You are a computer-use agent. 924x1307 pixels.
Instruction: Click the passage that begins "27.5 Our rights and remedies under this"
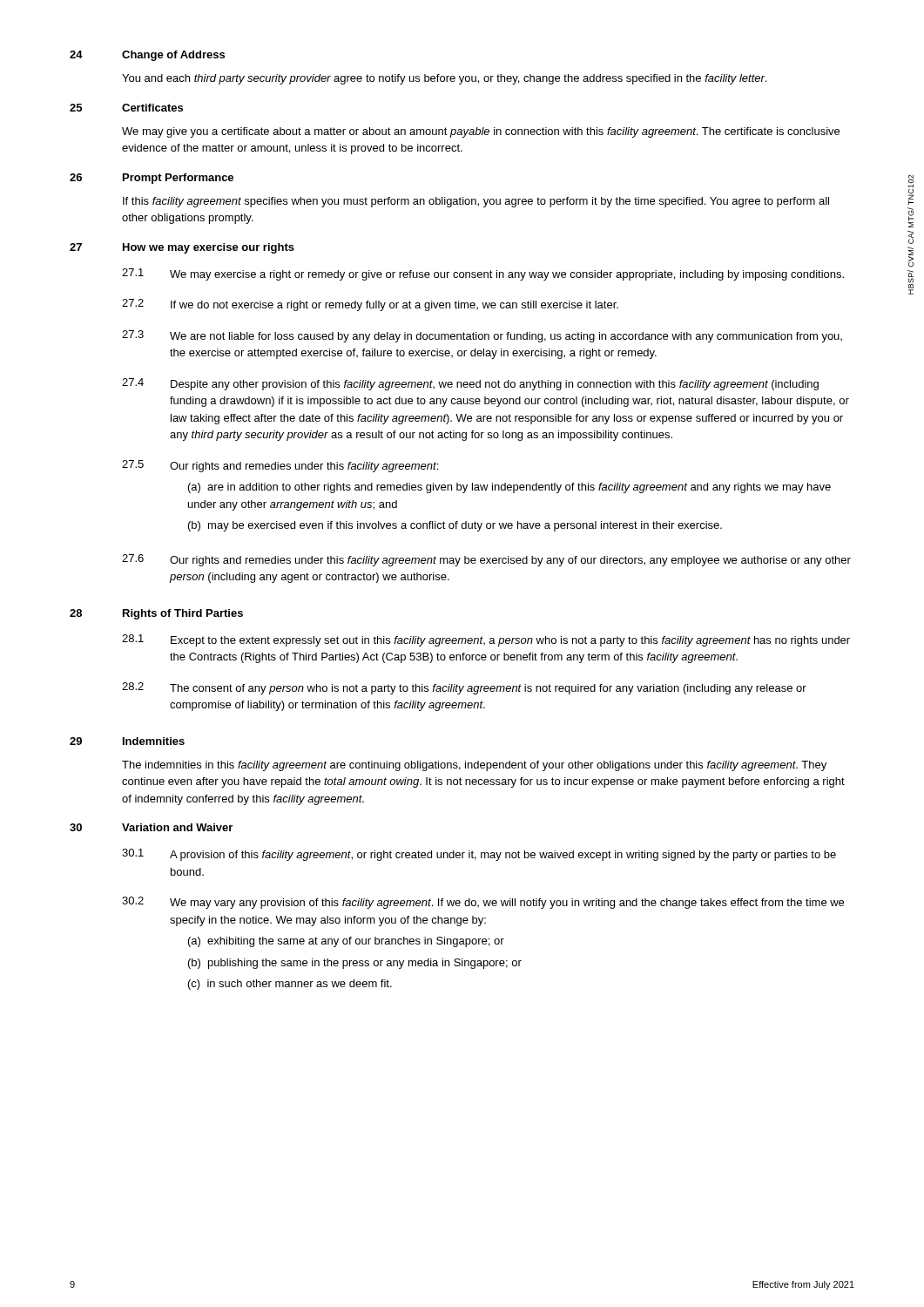(462, 501)
